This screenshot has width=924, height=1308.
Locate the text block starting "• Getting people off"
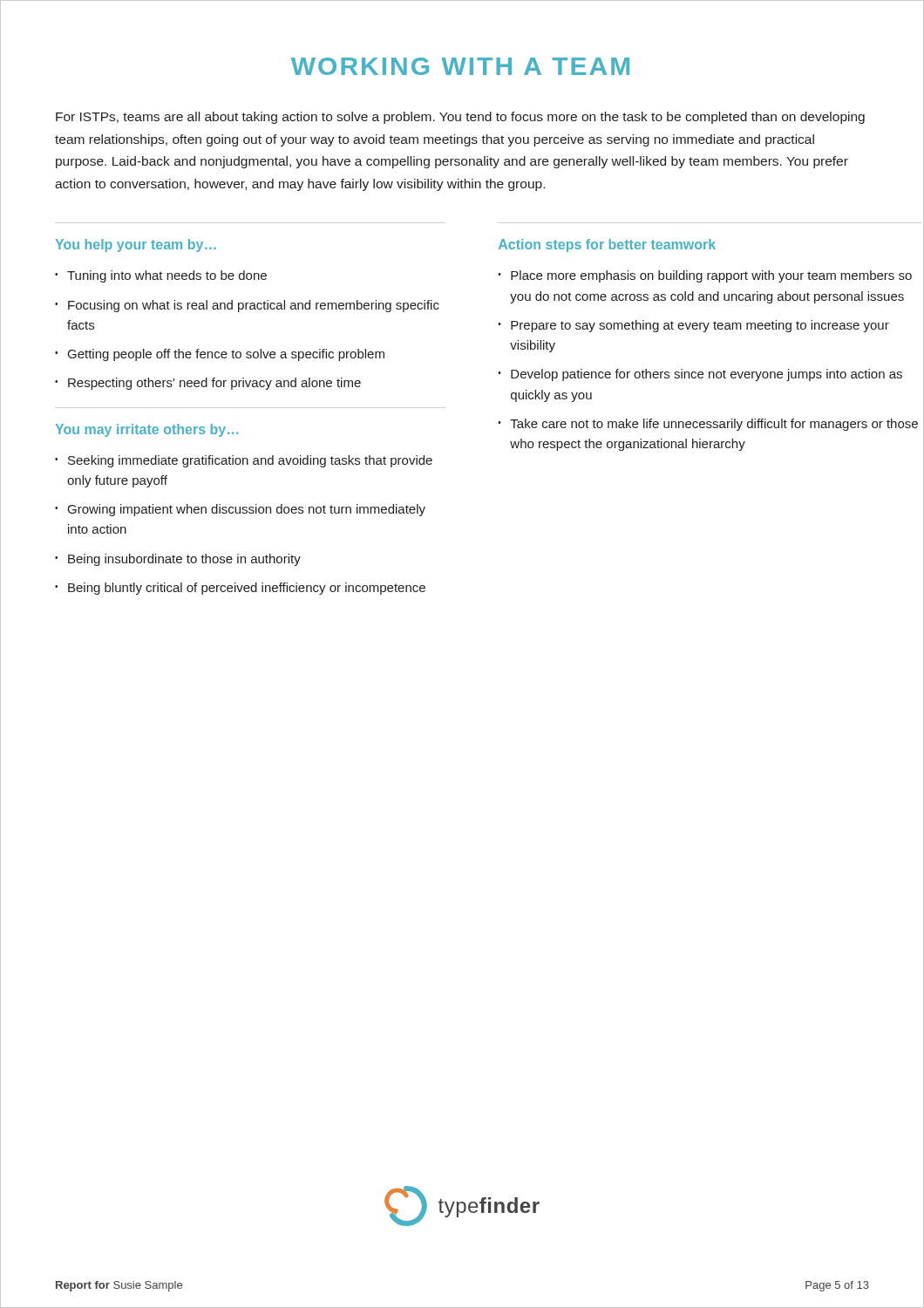click(250, 354)
